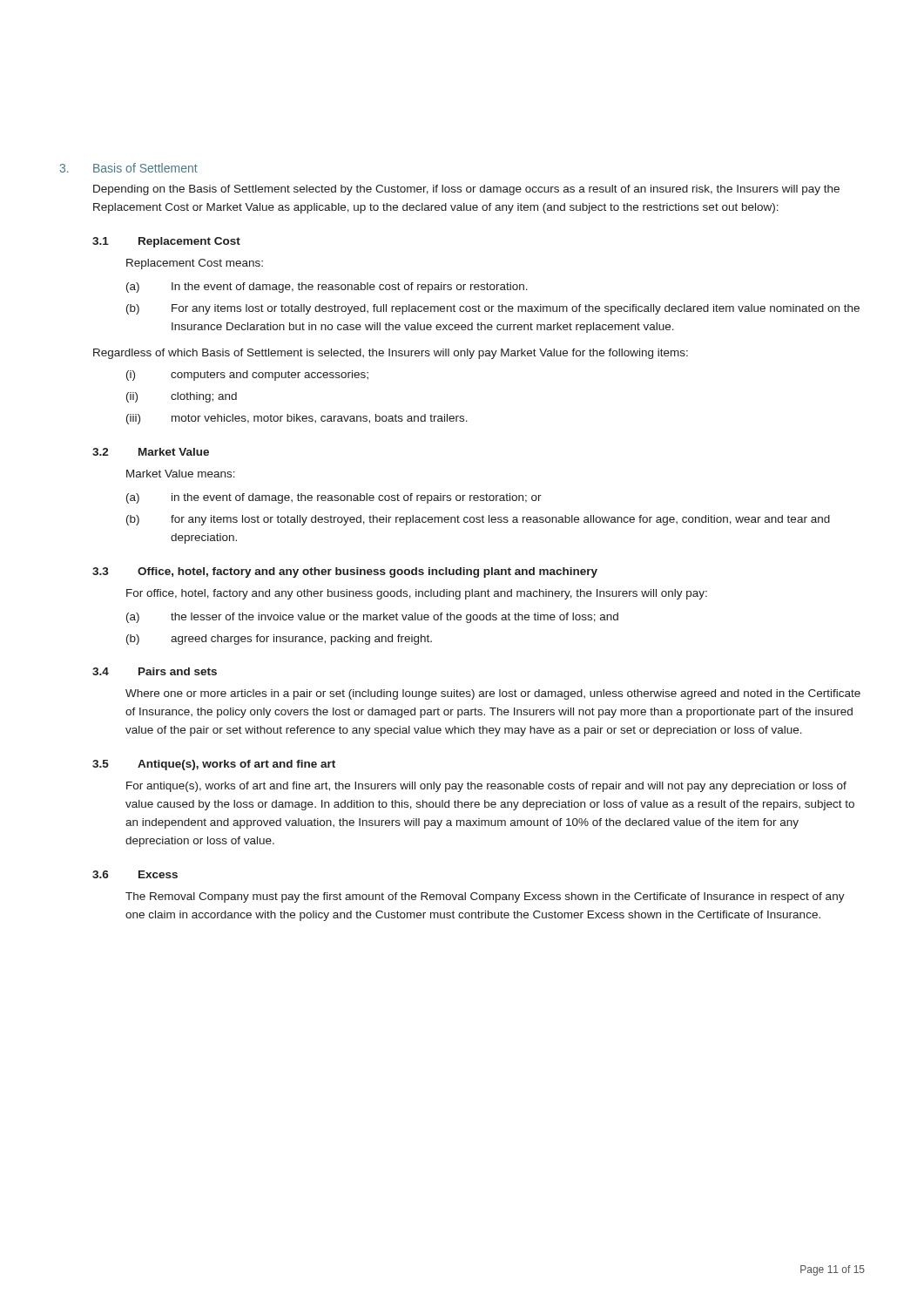The image size is (924, 1307).
Task: Locate the text "3.2Market Value"
Action: coord(151,453)
